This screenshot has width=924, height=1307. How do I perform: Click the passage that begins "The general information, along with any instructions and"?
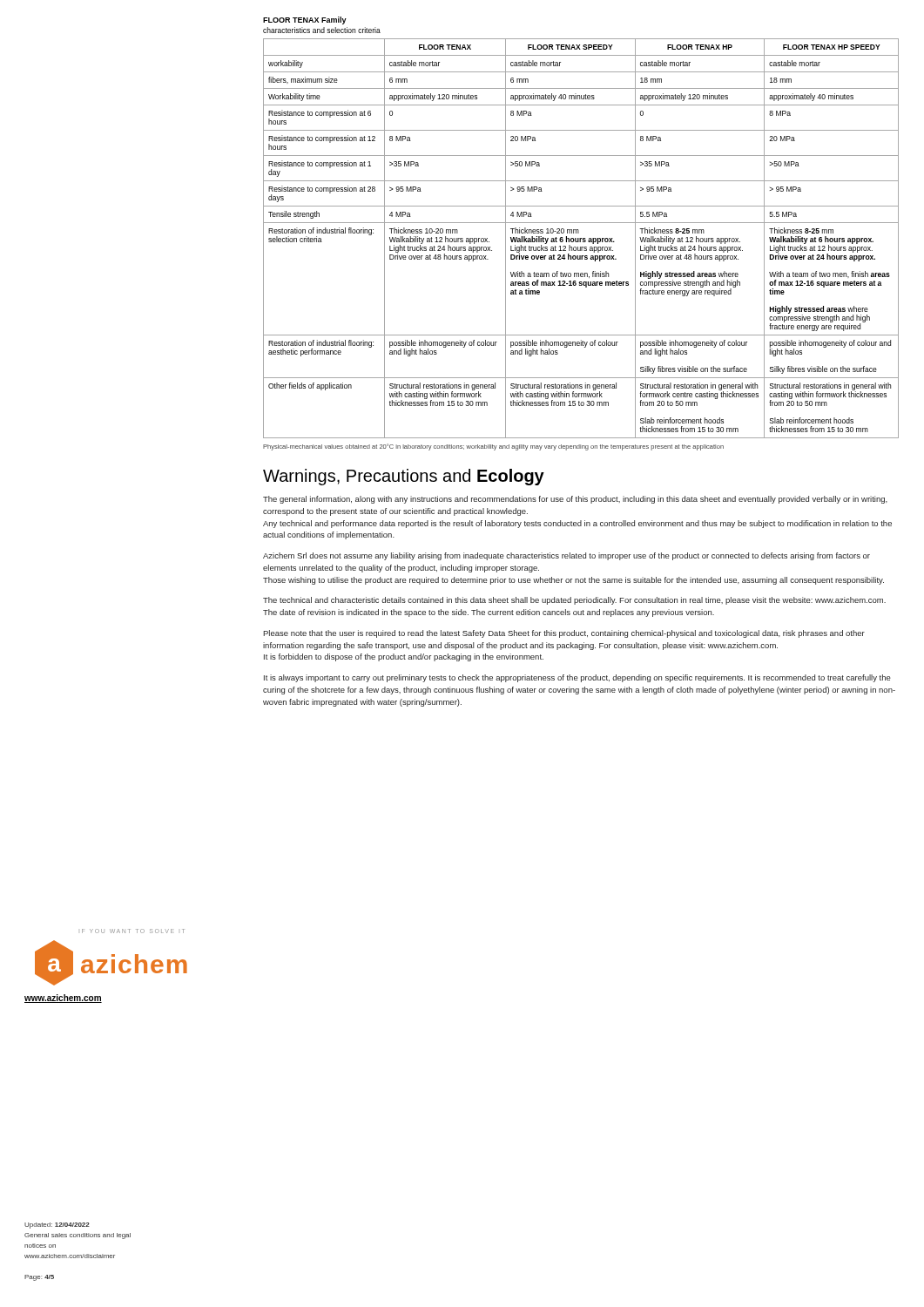coord(578,517)
